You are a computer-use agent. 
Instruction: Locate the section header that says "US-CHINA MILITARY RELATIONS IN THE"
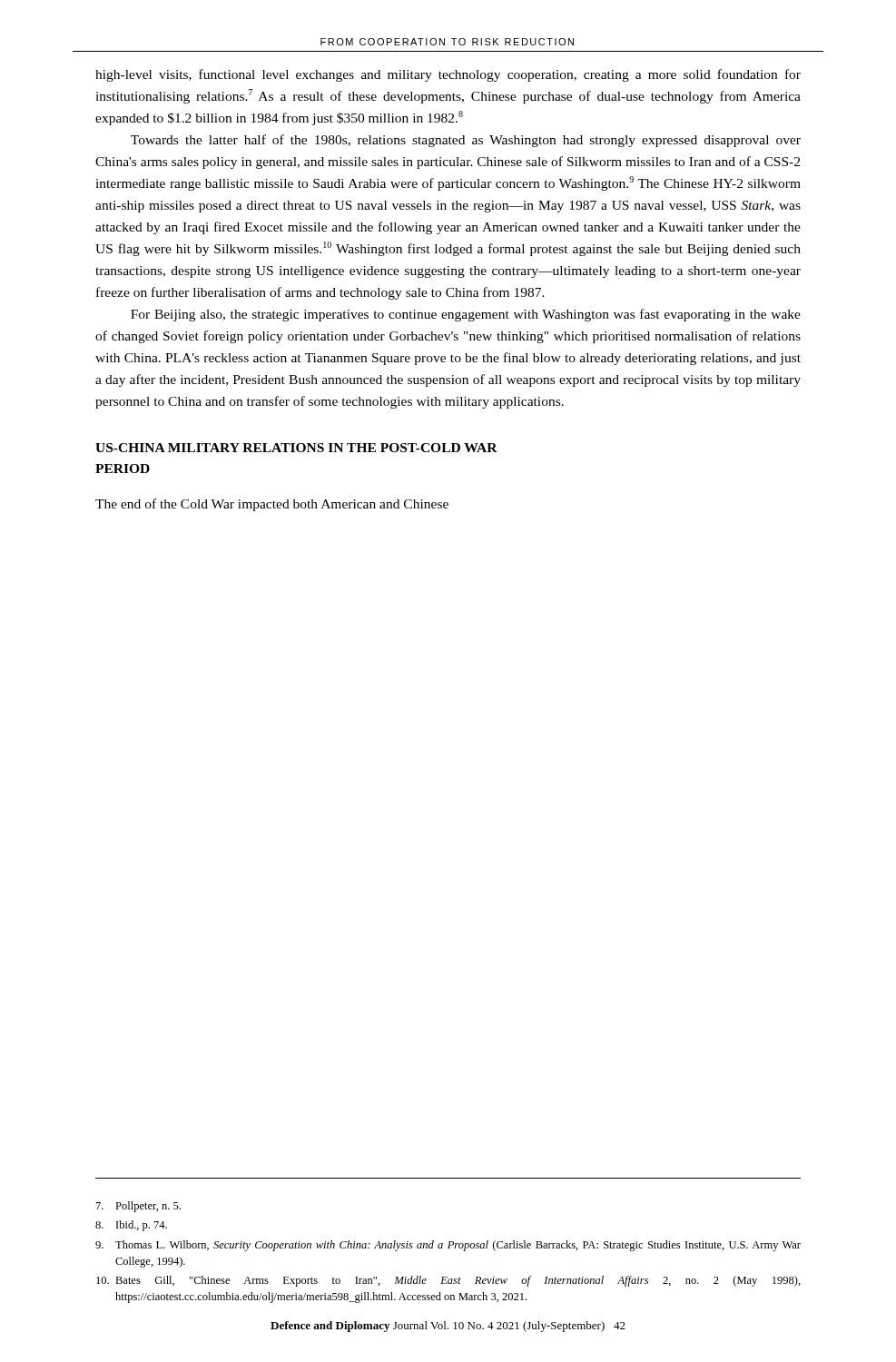coord(448,458)
